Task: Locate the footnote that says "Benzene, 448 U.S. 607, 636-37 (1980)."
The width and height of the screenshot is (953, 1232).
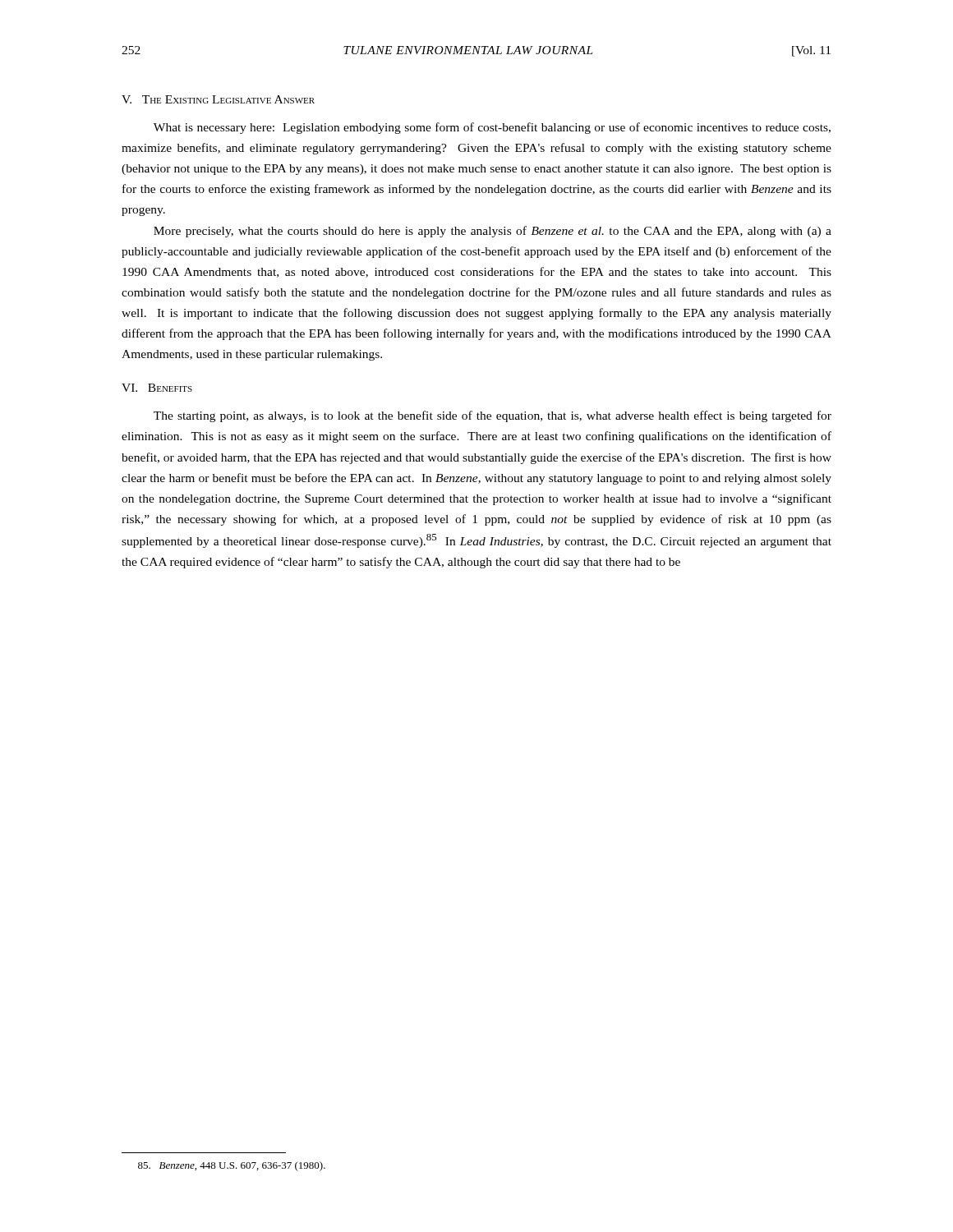Action: coord(224,1165)
